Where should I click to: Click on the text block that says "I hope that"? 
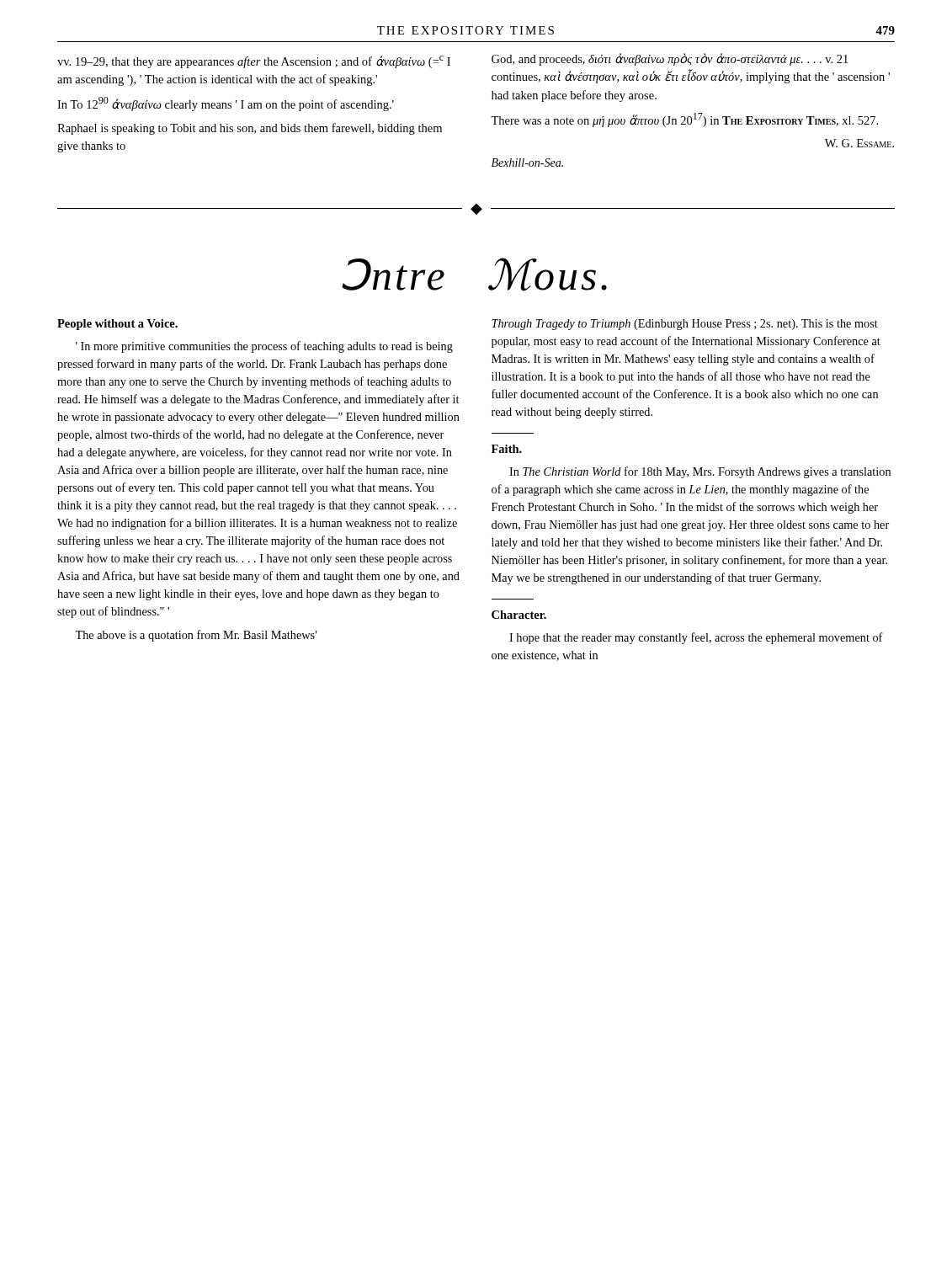tap(693, 646)
